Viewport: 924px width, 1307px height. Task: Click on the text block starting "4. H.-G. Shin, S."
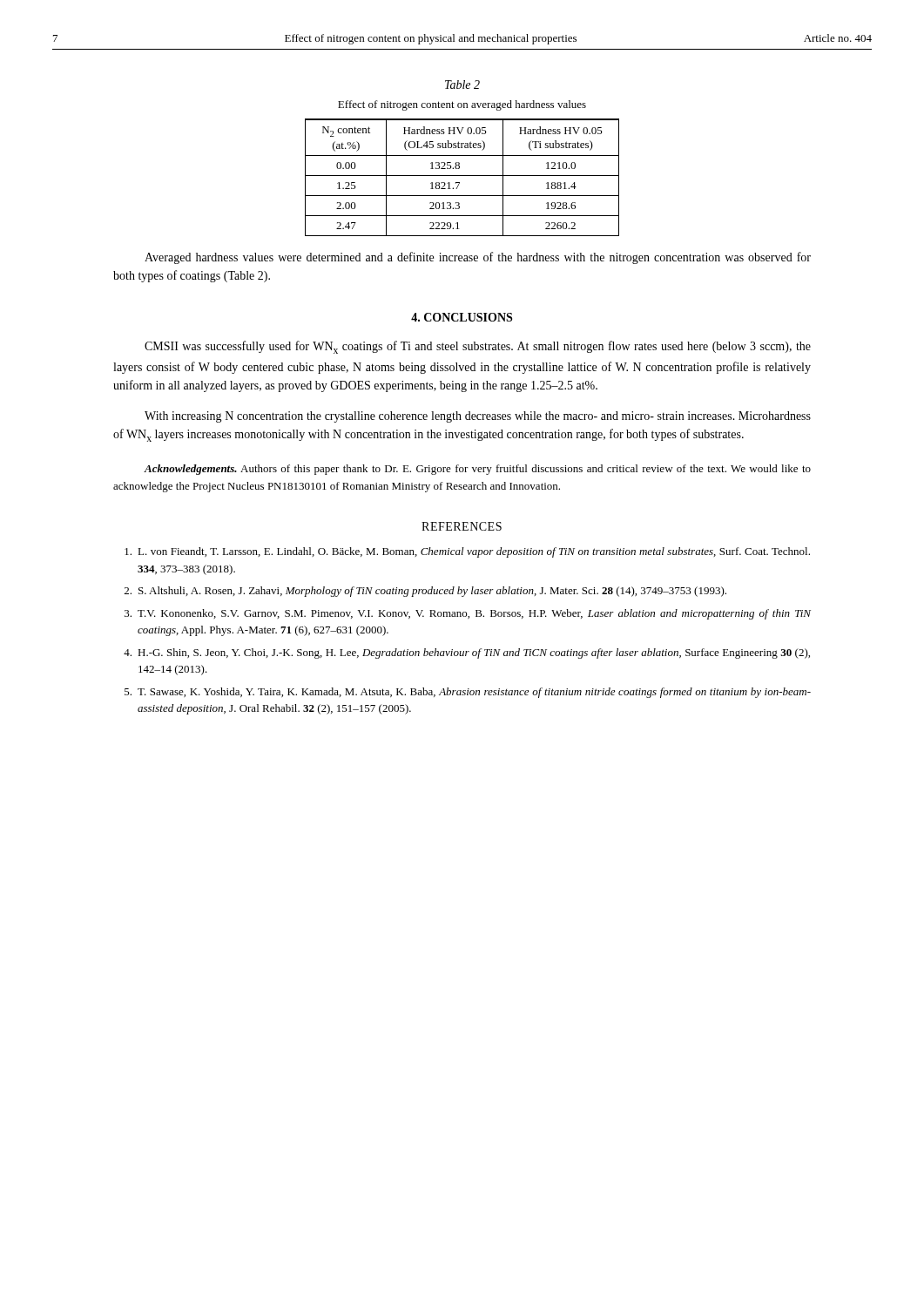tap(462, 661)
